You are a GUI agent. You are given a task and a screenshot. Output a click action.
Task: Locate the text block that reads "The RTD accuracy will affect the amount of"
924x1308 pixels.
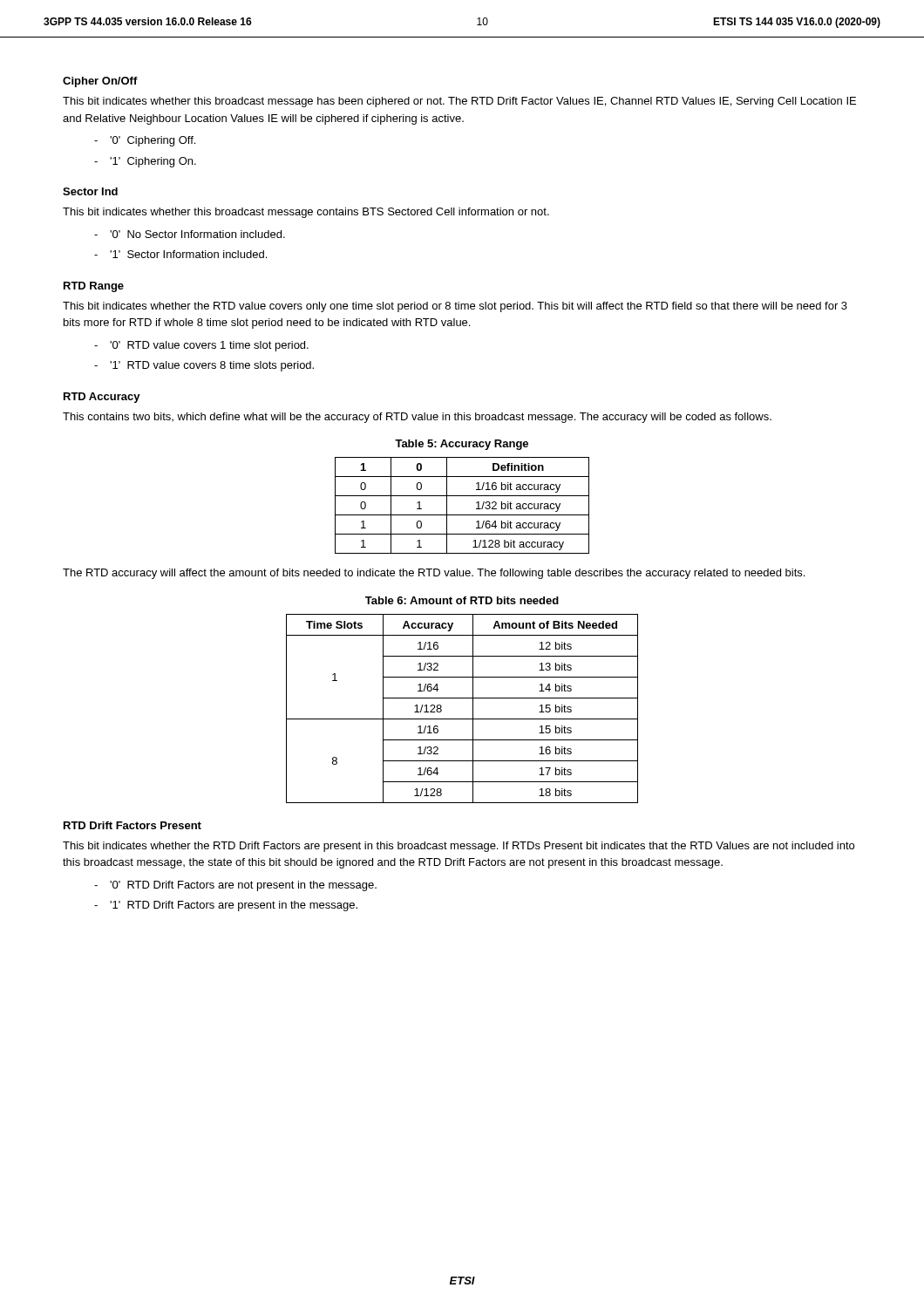(434, 573)
